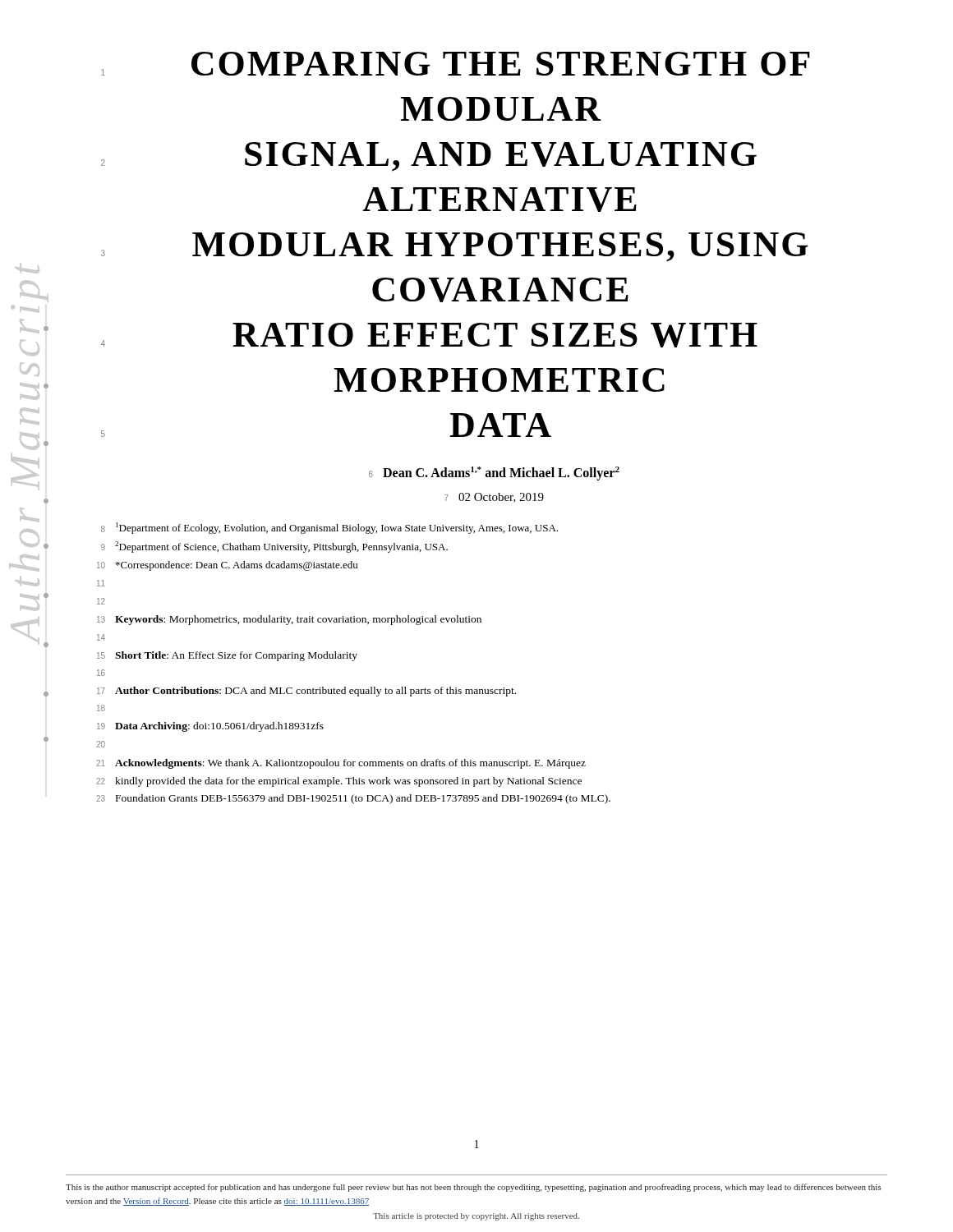The width and height of the screenshot is (953, 1232).
Task: Locate the text containing "19 Data Archiving: doi:10.5061/dryad.h18931zfs"
Action: tap(210, 727)
